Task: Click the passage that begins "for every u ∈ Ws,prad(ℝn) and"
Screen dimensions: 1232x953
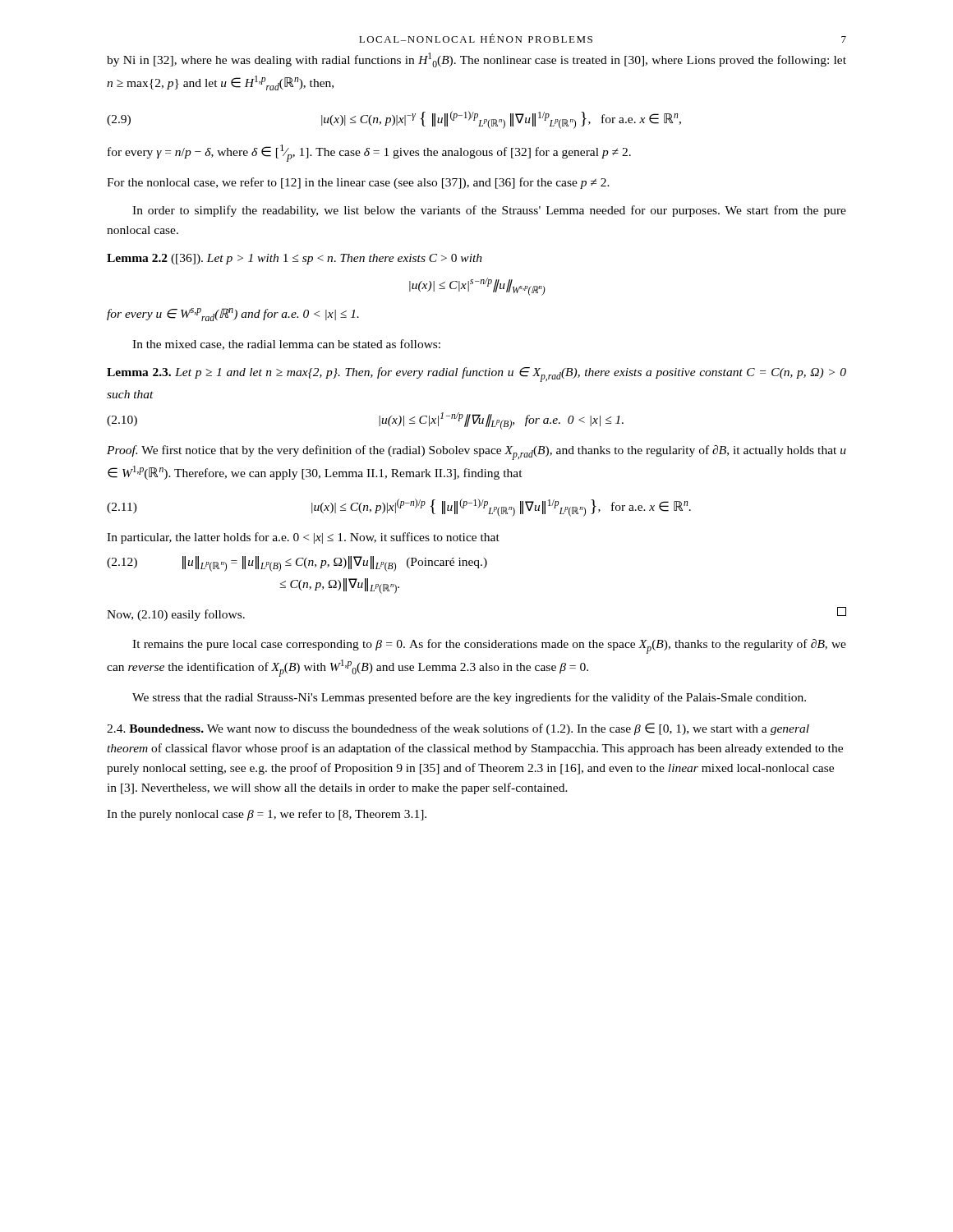Action: [x=233, y=314]
